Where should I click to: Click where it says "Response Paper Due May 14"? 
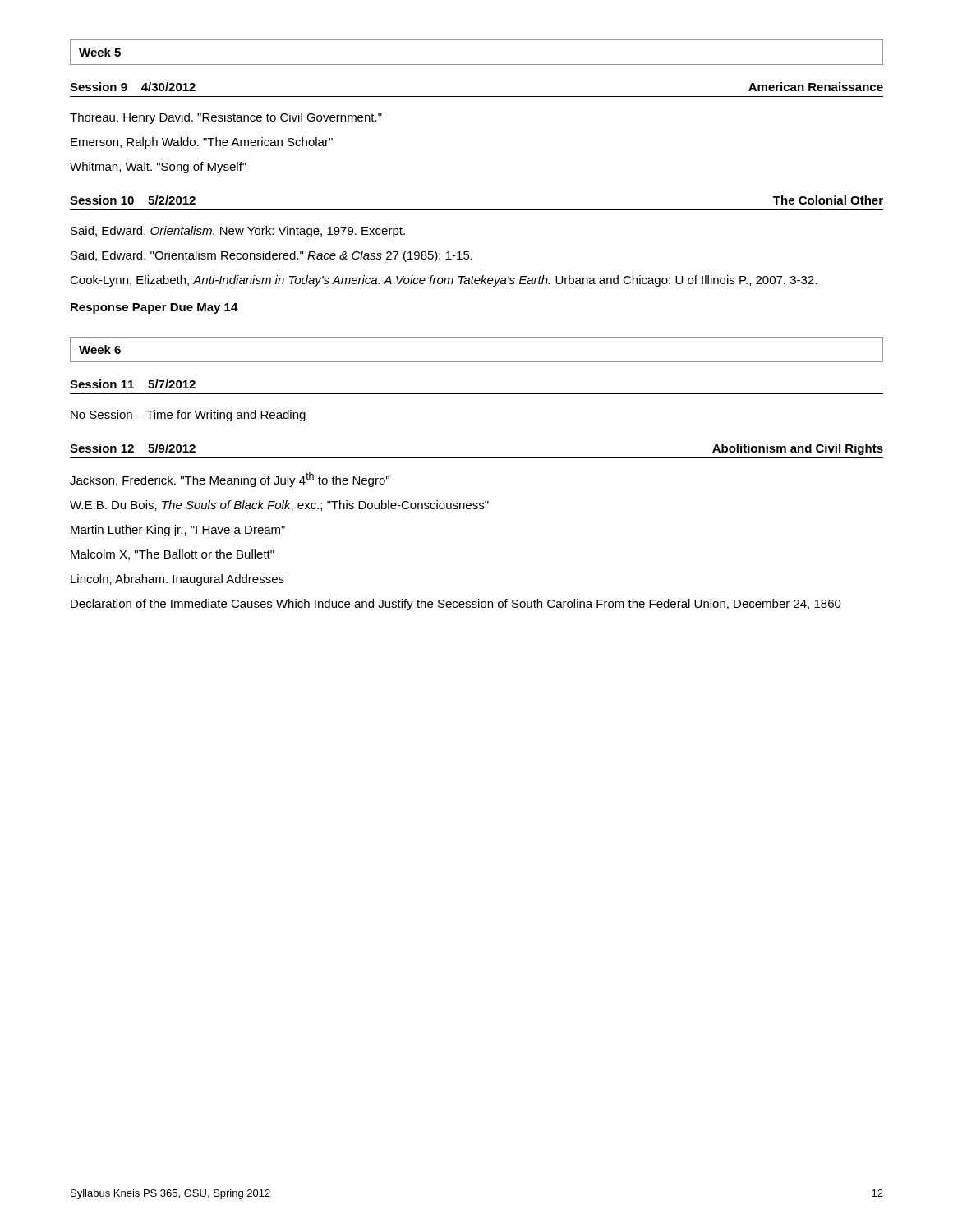(154, 307)
